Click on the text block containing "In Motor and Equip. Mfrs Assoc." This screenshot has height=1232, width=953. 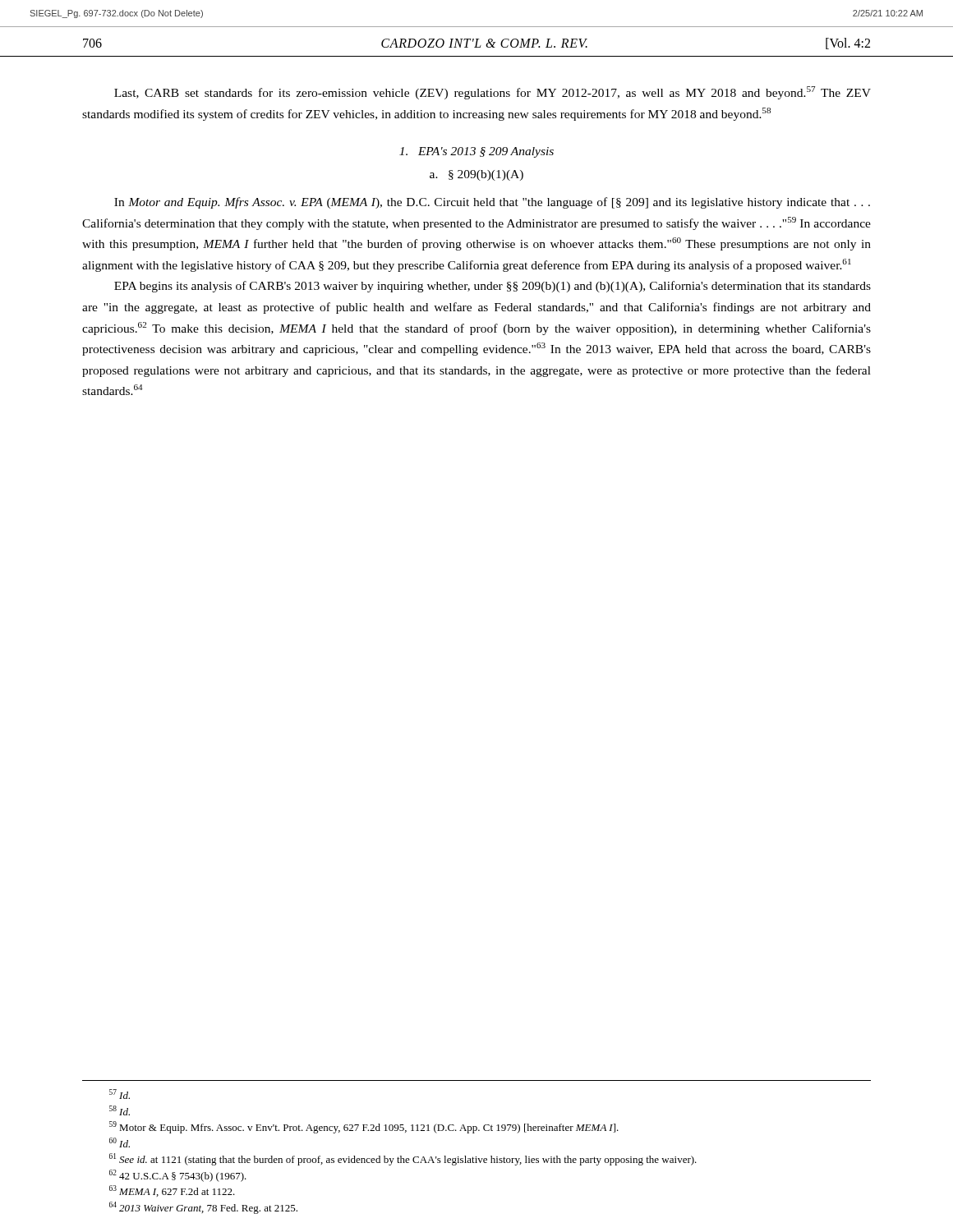point(476,233)
